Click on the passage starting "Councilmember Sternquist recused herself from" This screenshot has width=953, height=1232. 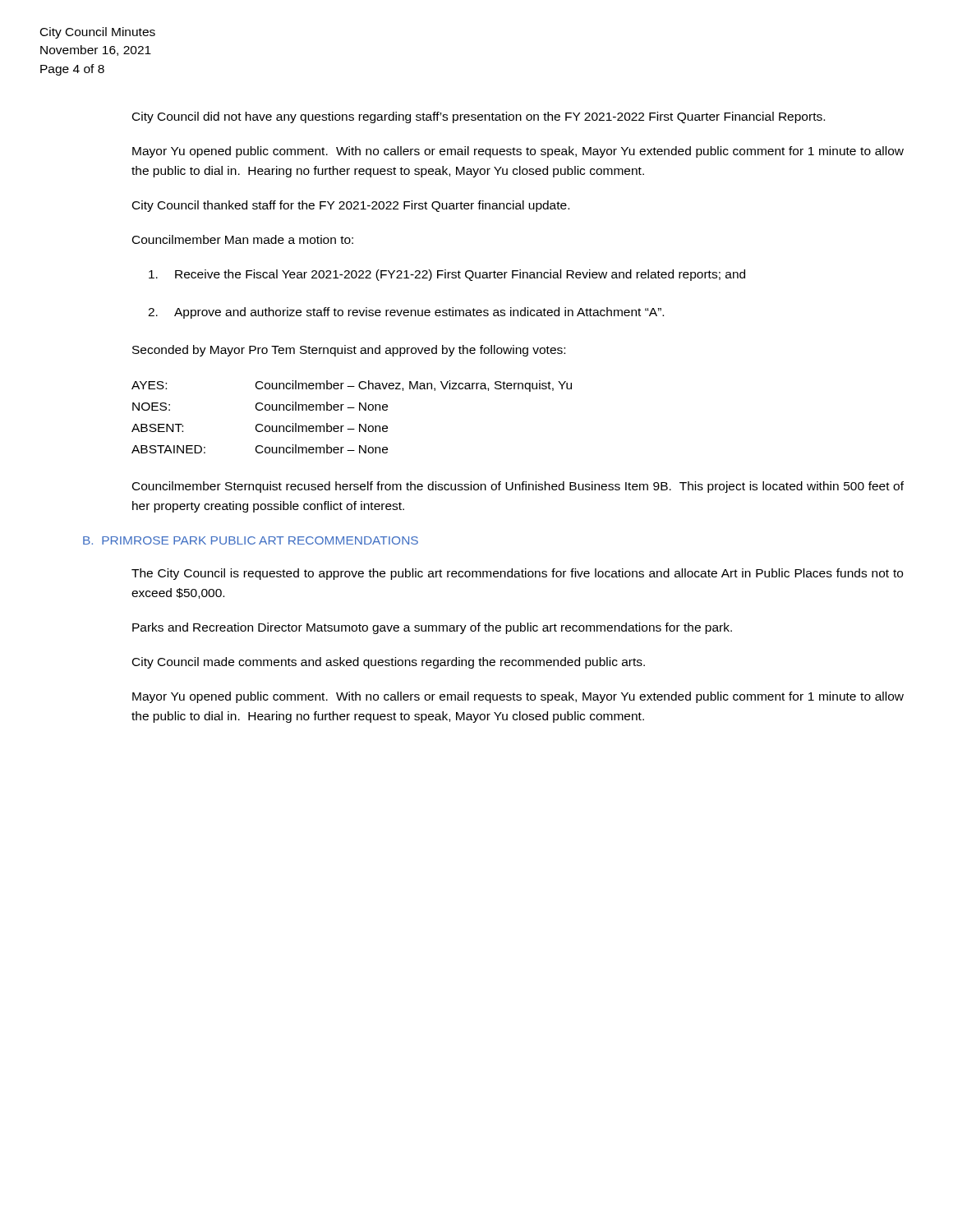point(518,496)
